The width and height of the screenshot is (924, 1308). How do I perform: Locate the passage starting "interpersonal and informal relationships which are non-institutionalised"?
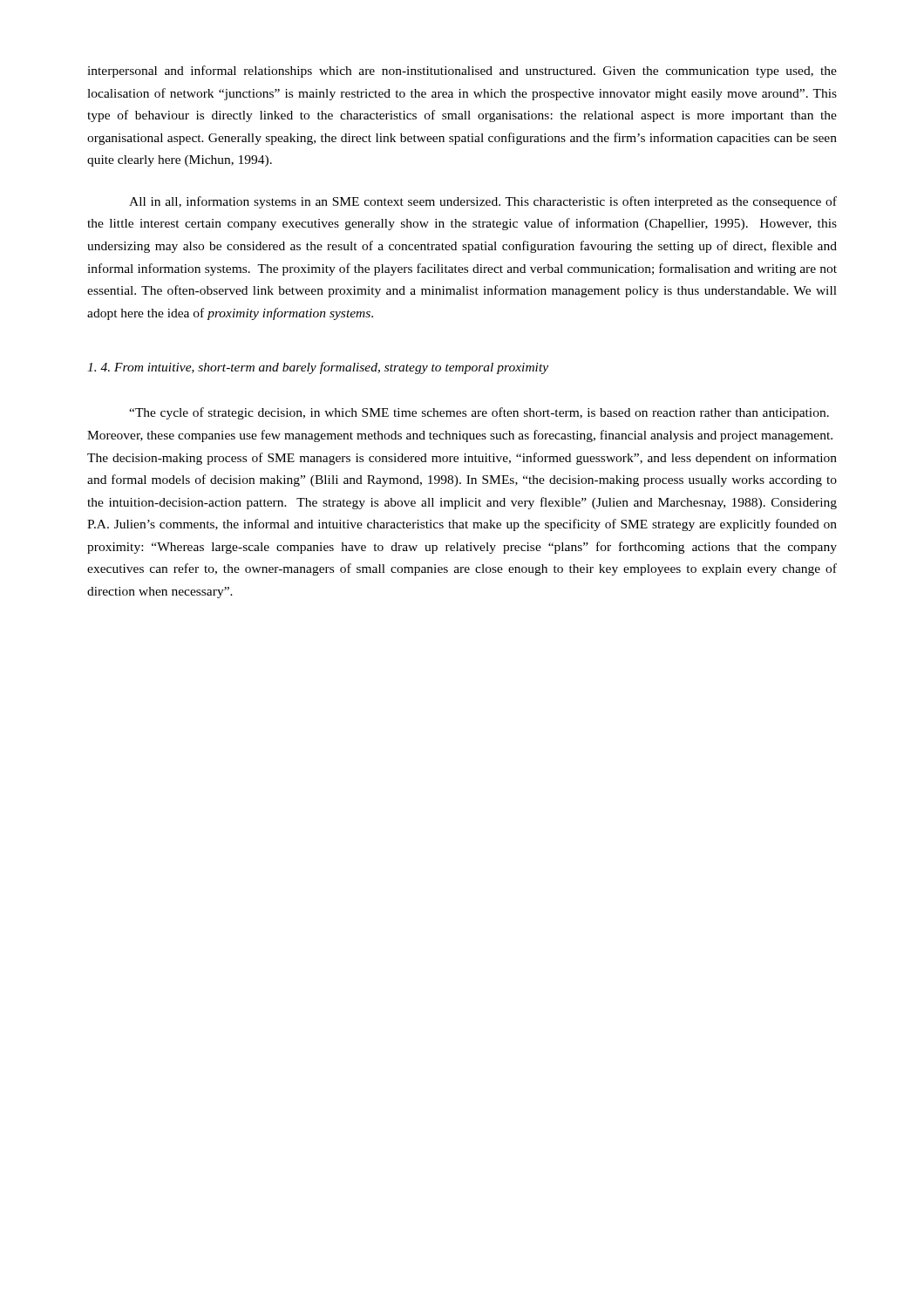click(462, 115)
